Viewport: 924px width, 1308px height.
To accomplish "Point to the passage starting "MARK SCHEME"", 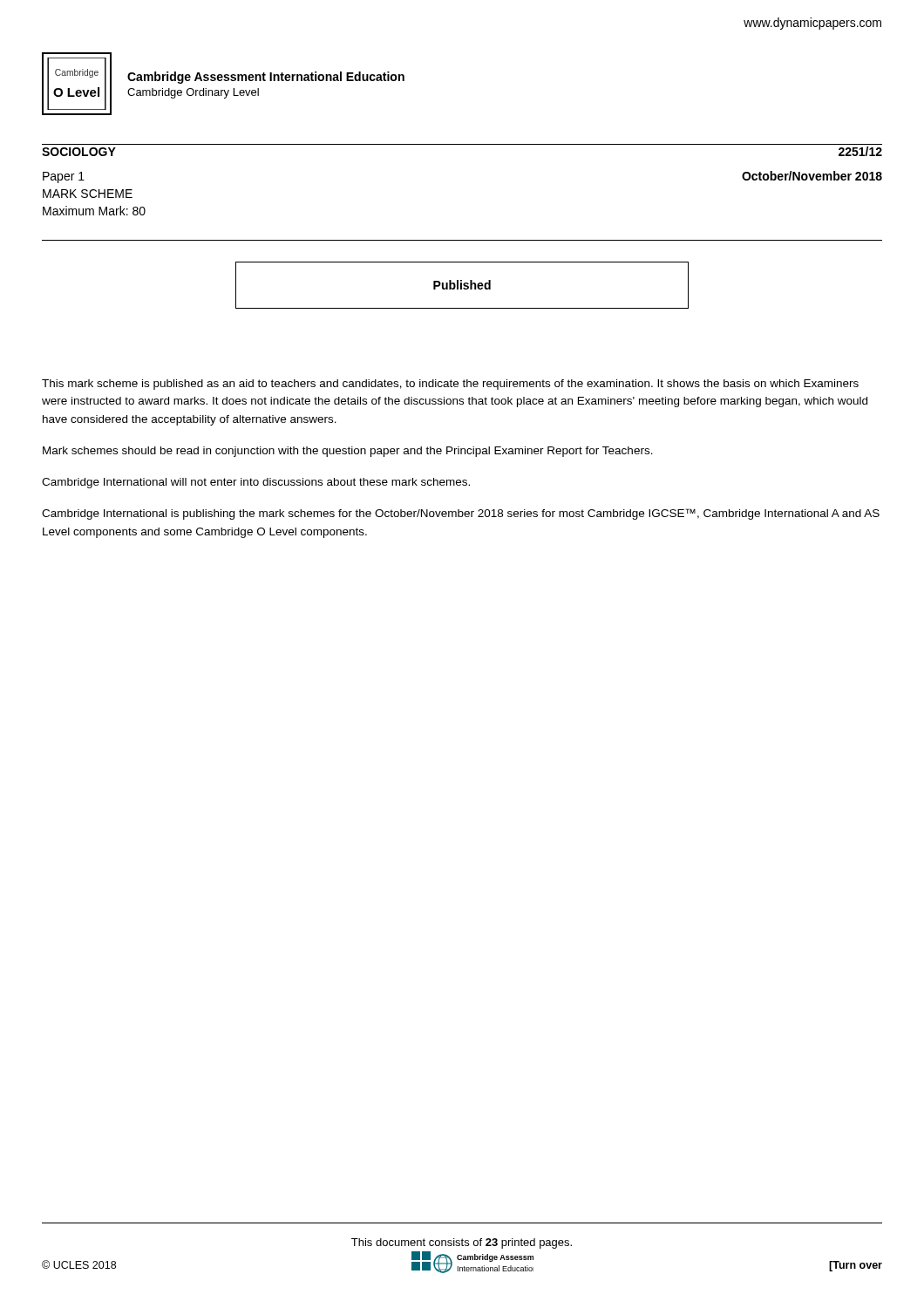I will click(x=87, y=194).
